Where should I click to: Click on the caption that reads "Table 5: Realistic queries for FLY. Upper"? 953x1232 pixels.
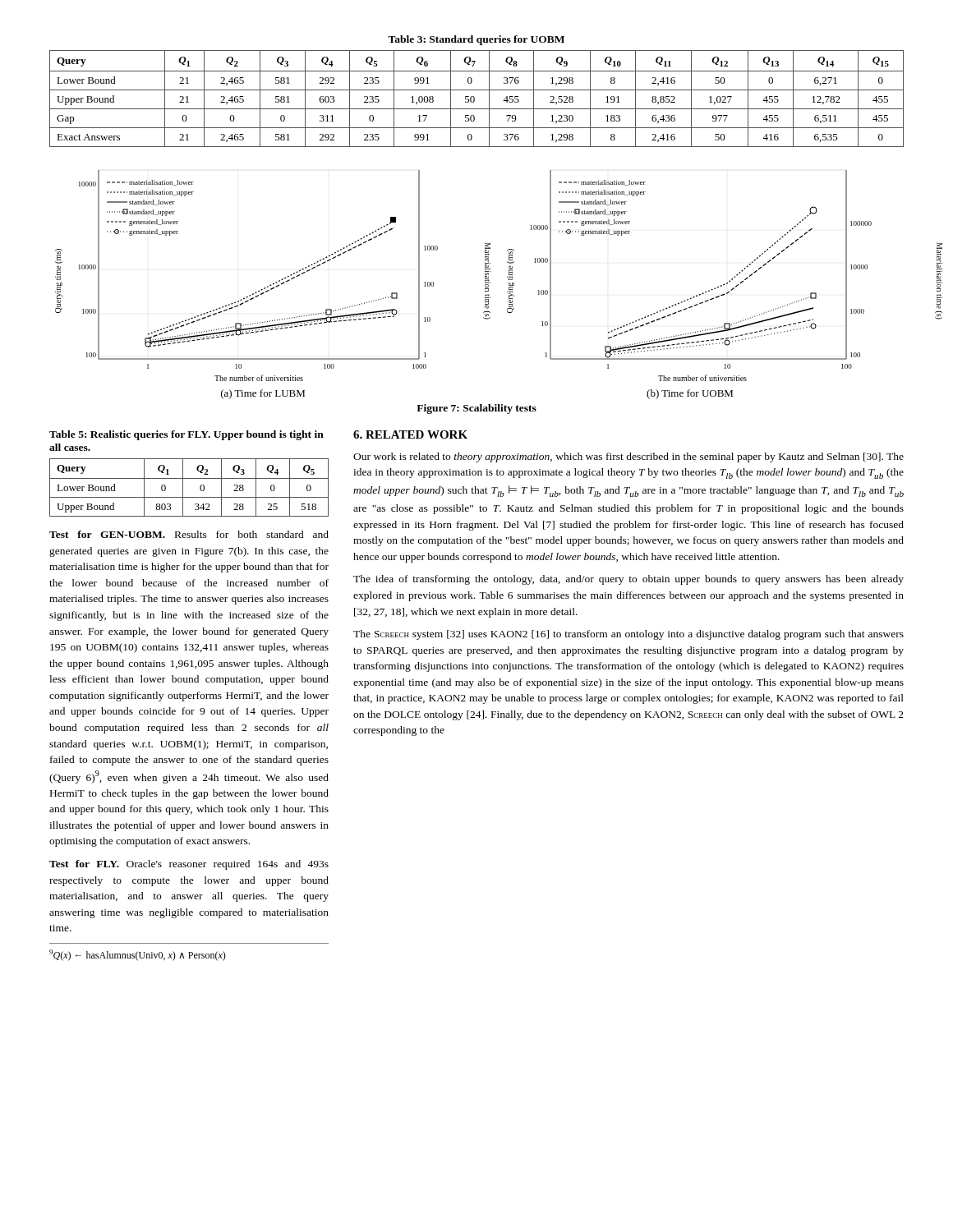pos(186,440)
